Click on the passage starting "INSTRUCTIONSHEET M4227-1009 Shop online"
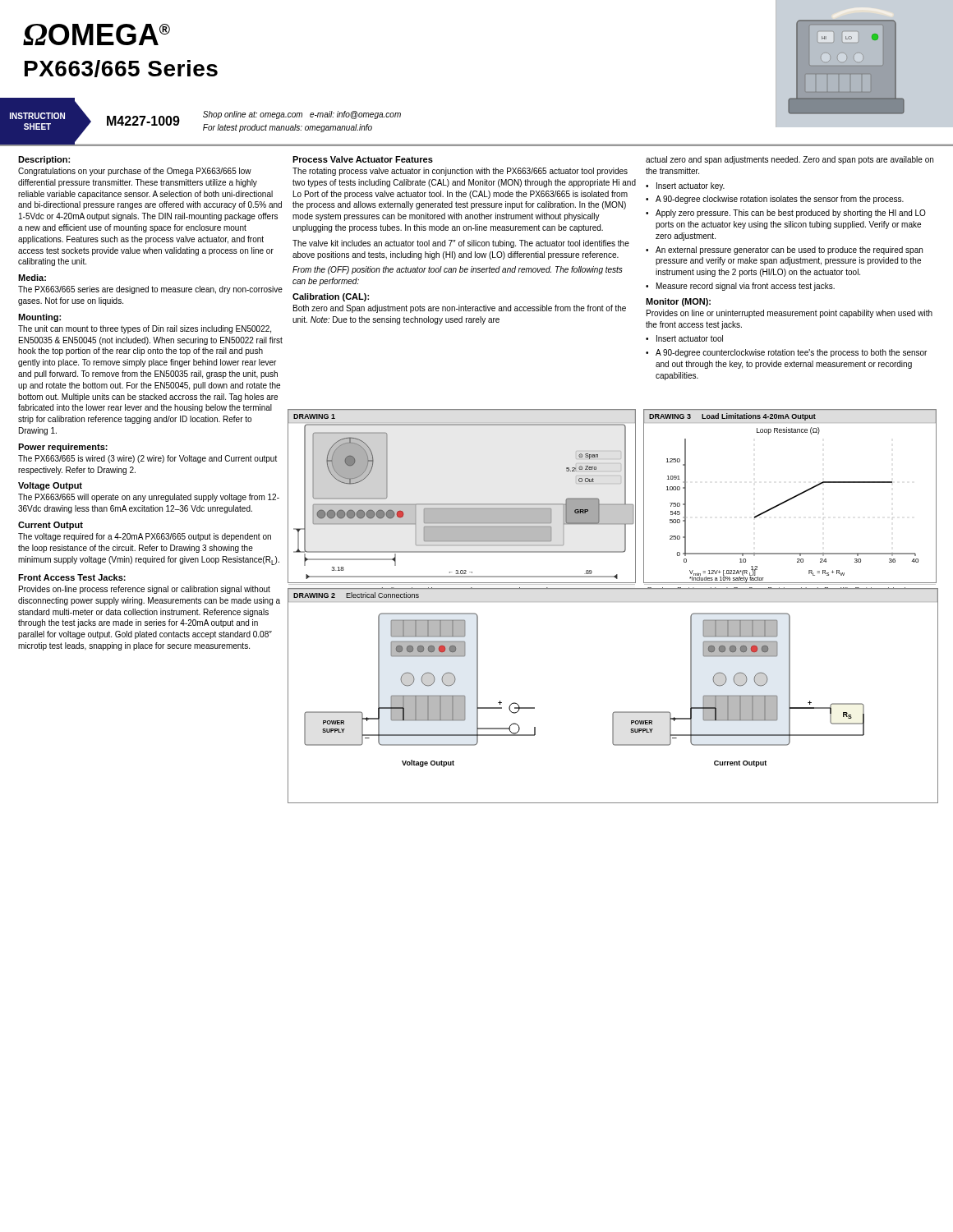This screenshot has height=1232, width=953. (201, 122)
